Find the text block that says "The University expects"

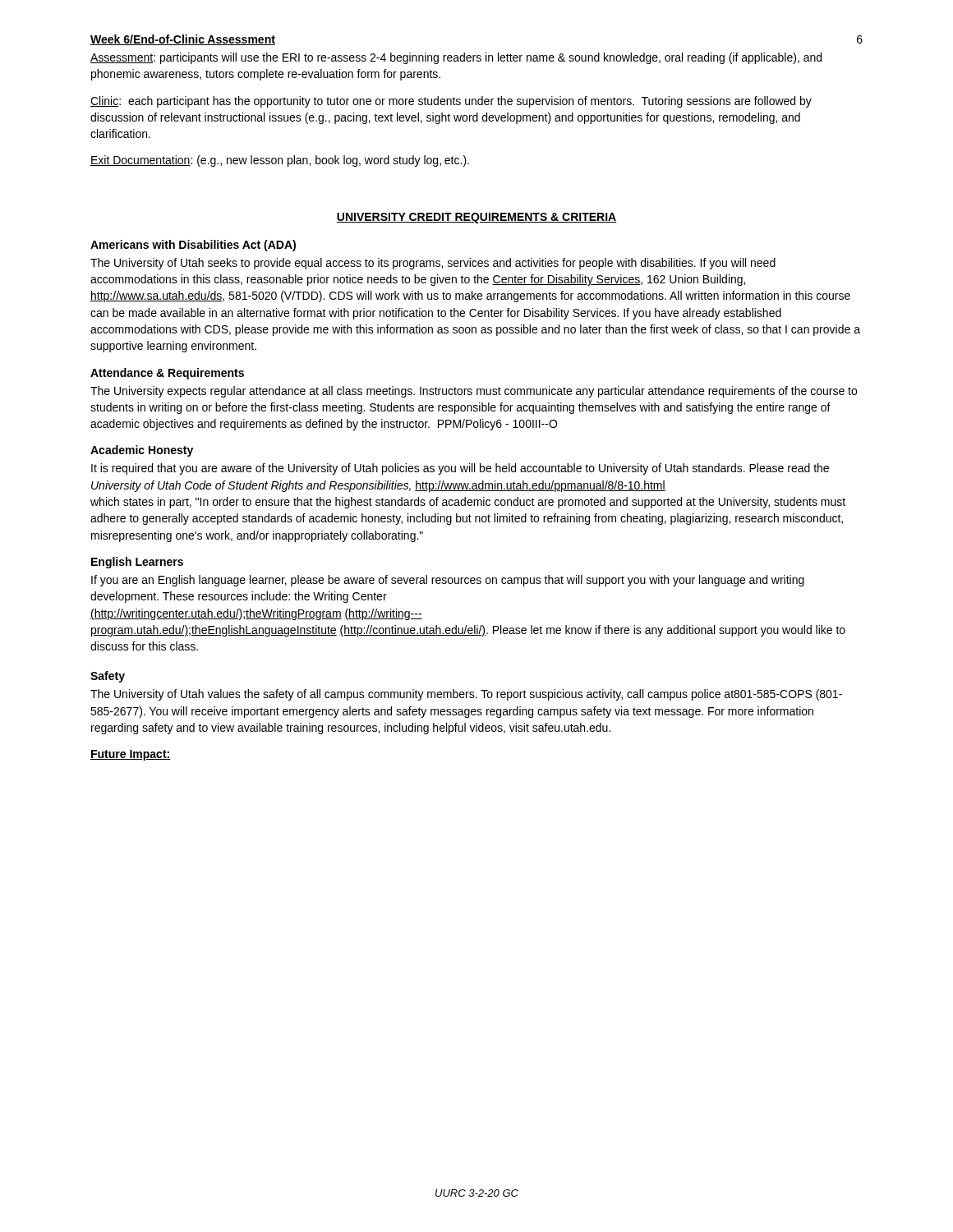(474, 407)
